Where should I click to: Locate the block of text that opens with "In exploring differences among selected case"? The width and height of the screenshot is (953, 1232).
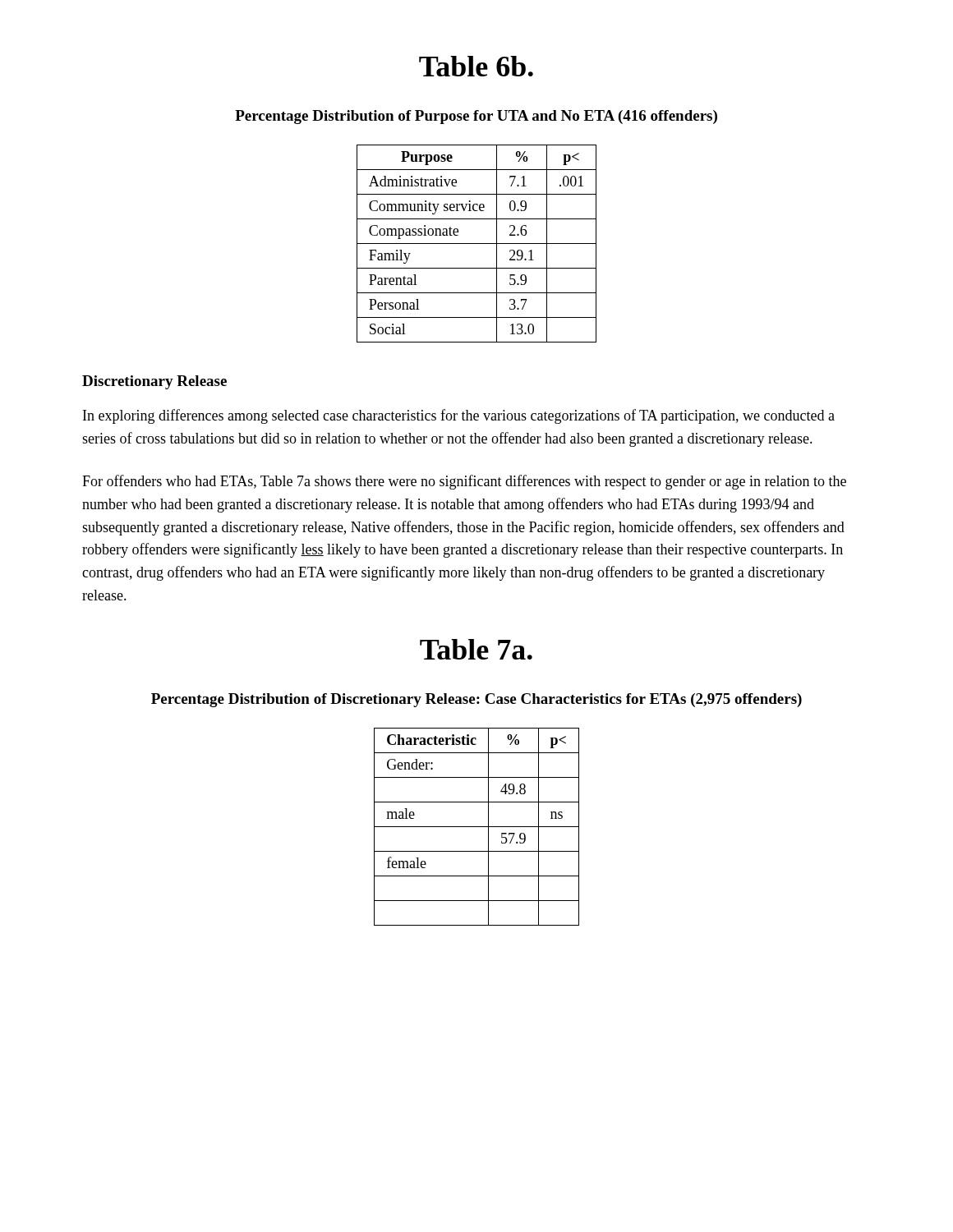point(458,427)
